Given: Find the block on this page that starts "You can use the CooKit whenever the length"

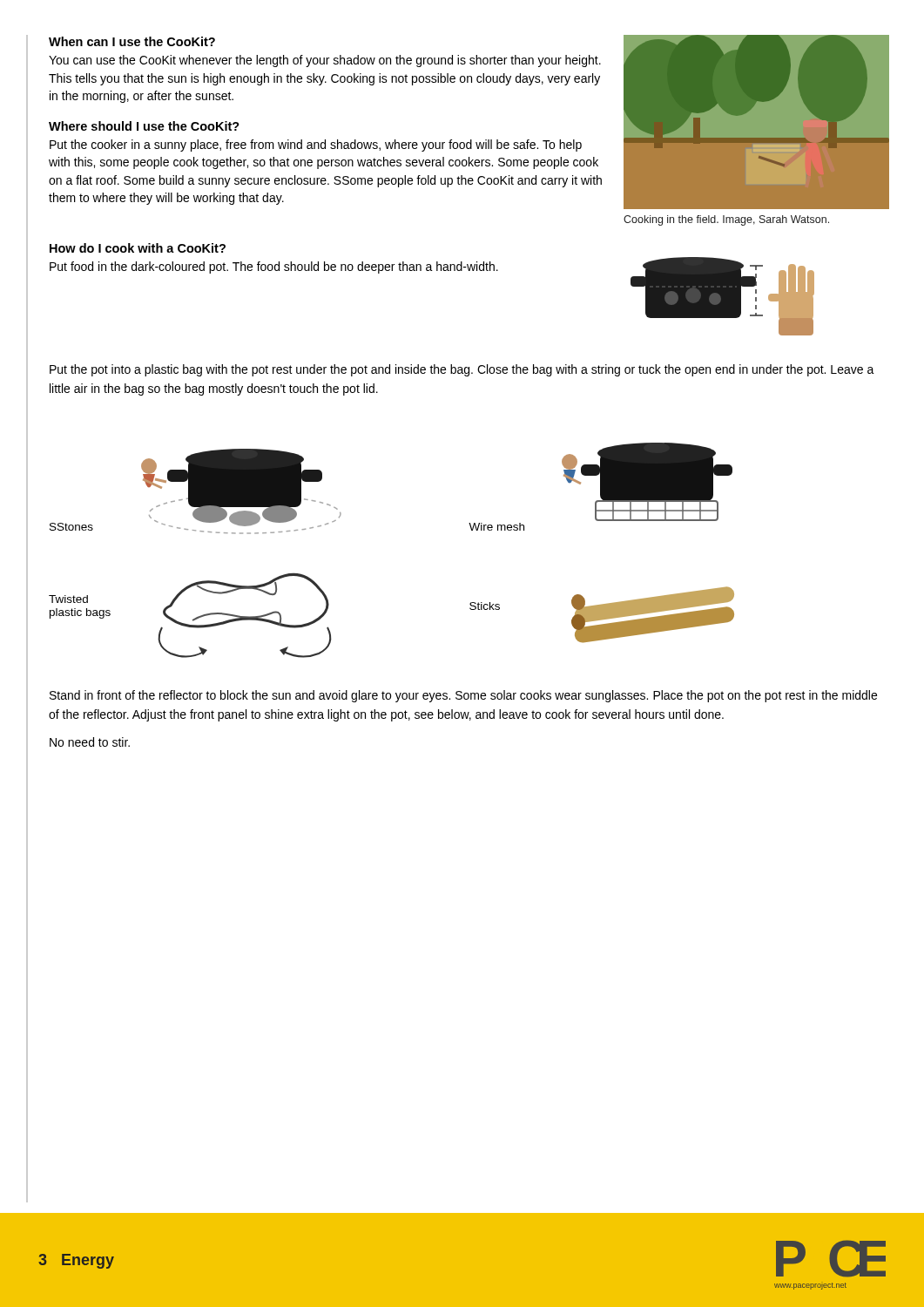Looking at the screenshot, I should (325, 78).
